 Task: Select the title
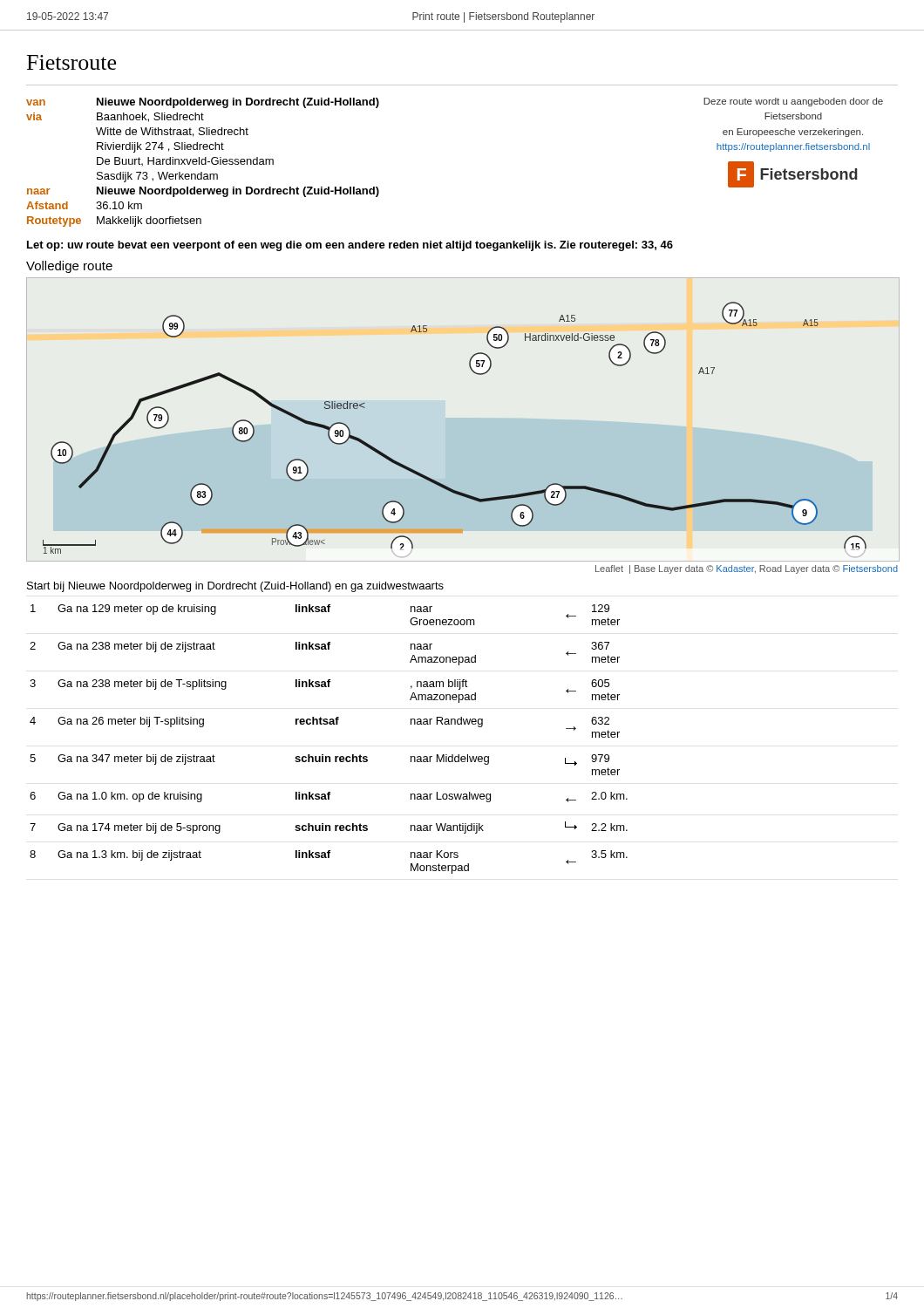coord(71,63)
